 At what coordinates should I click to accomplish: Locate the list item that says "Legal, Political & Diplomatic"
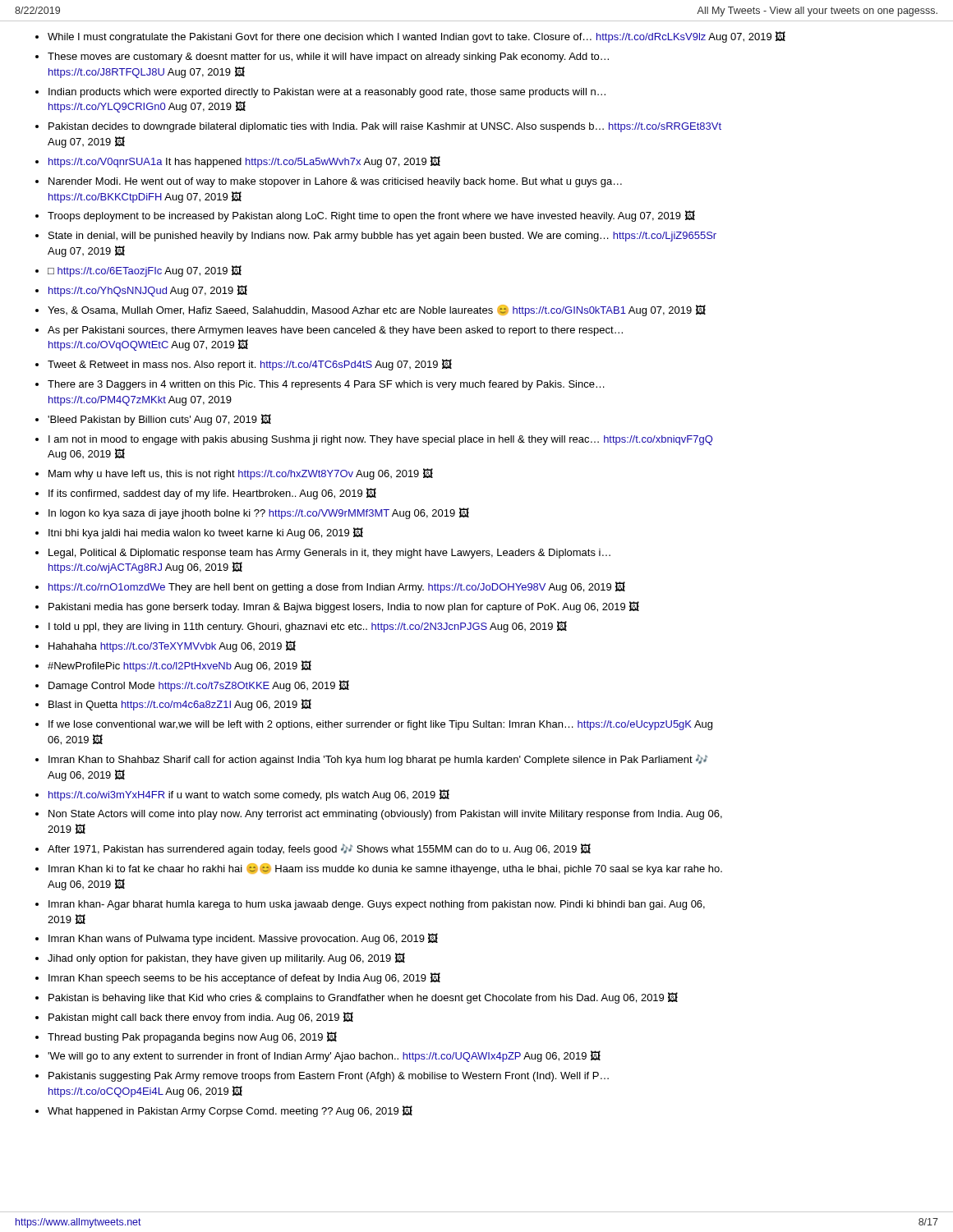pos(330,560)
